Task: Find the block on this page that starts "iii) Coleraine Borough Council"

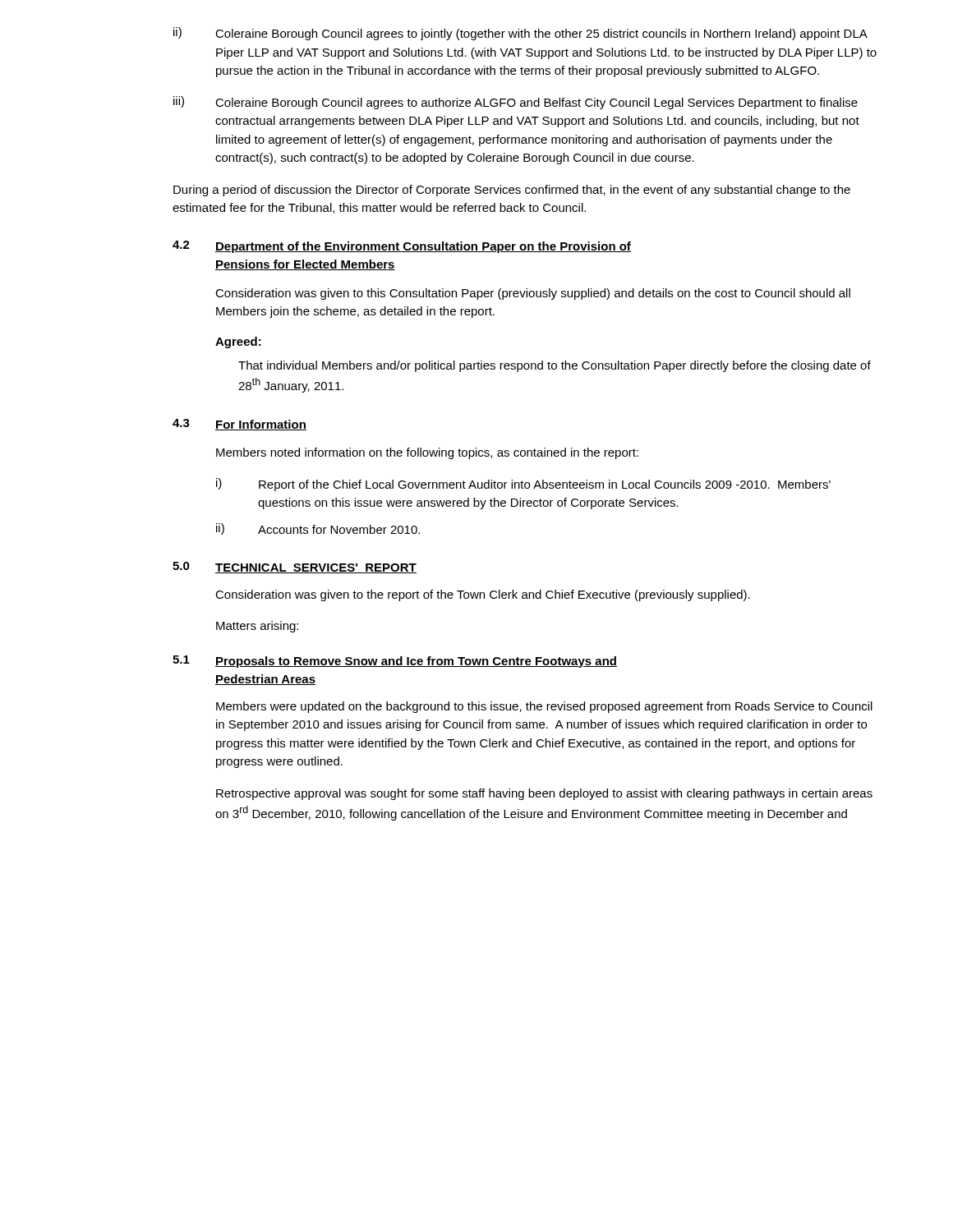Action: pos(526,130)
